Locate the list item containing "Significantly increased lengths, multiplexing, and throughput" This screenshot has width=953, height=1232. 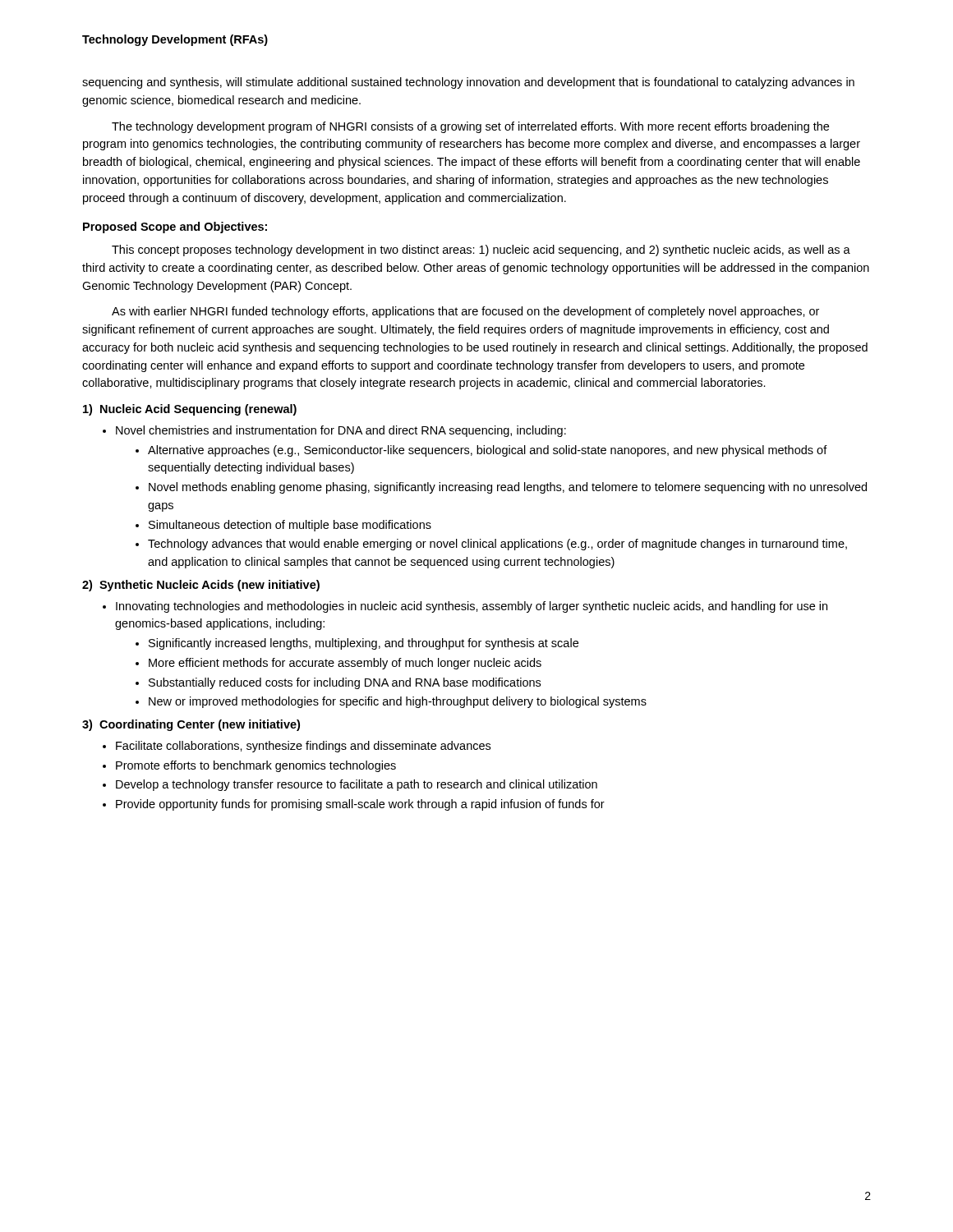pyautogui.click(x=363, y=643)
